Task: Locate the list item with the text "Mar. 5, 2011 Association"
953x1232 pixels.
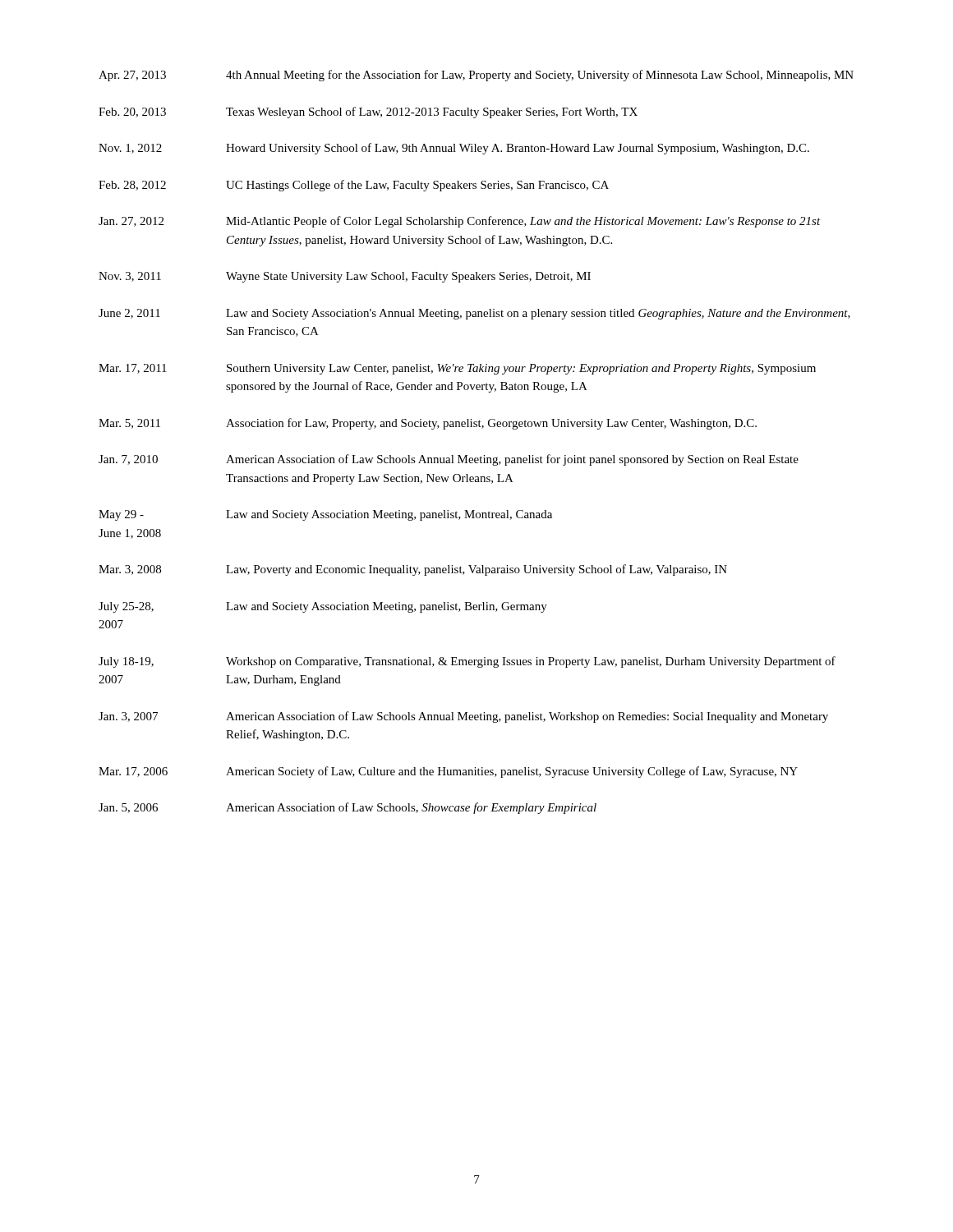Action: (476, 423)
